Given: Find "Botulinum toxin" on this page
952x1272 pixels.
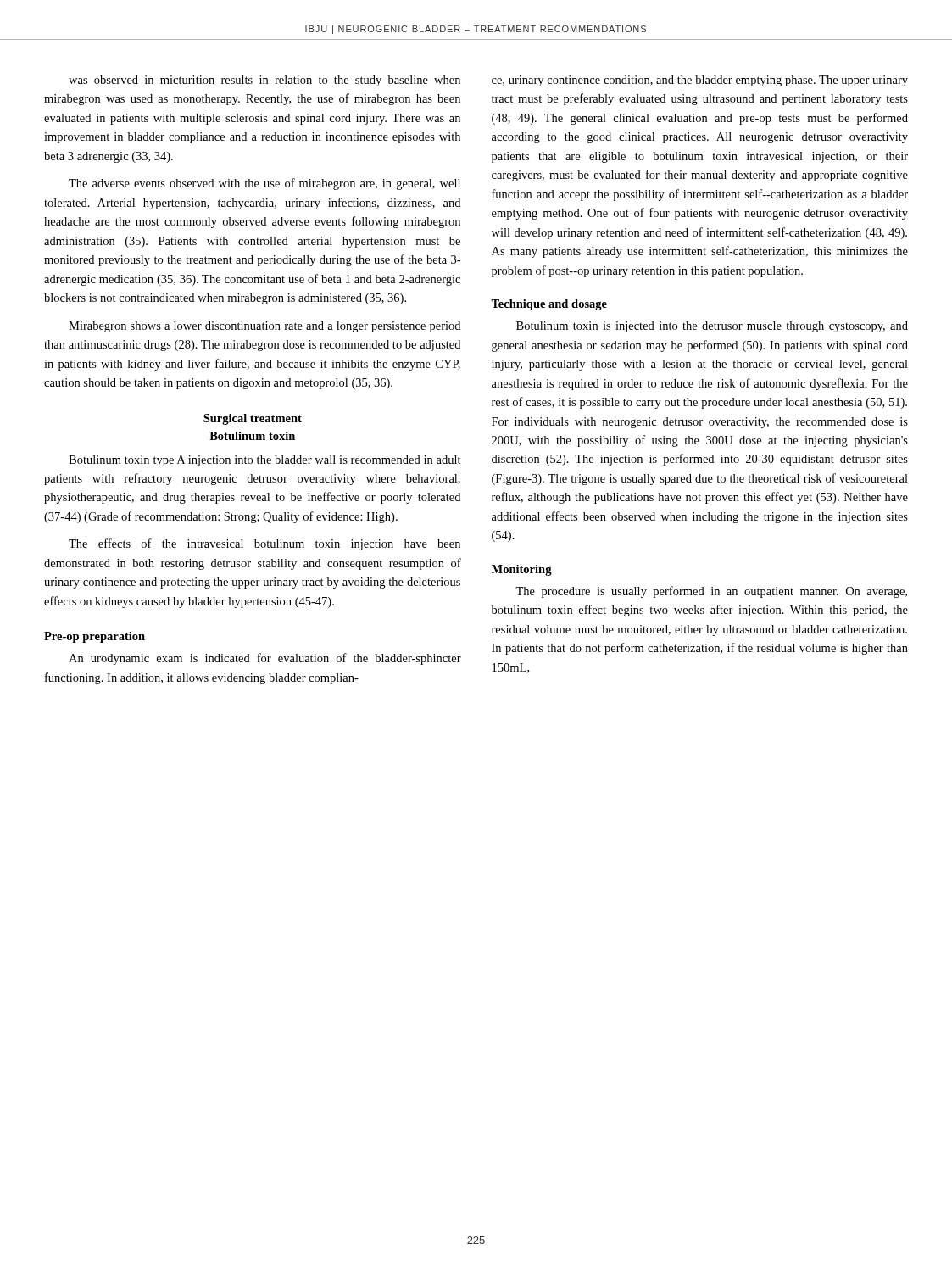Looking at the screenshot, I should pyautogui.click(x=252, y=435).
